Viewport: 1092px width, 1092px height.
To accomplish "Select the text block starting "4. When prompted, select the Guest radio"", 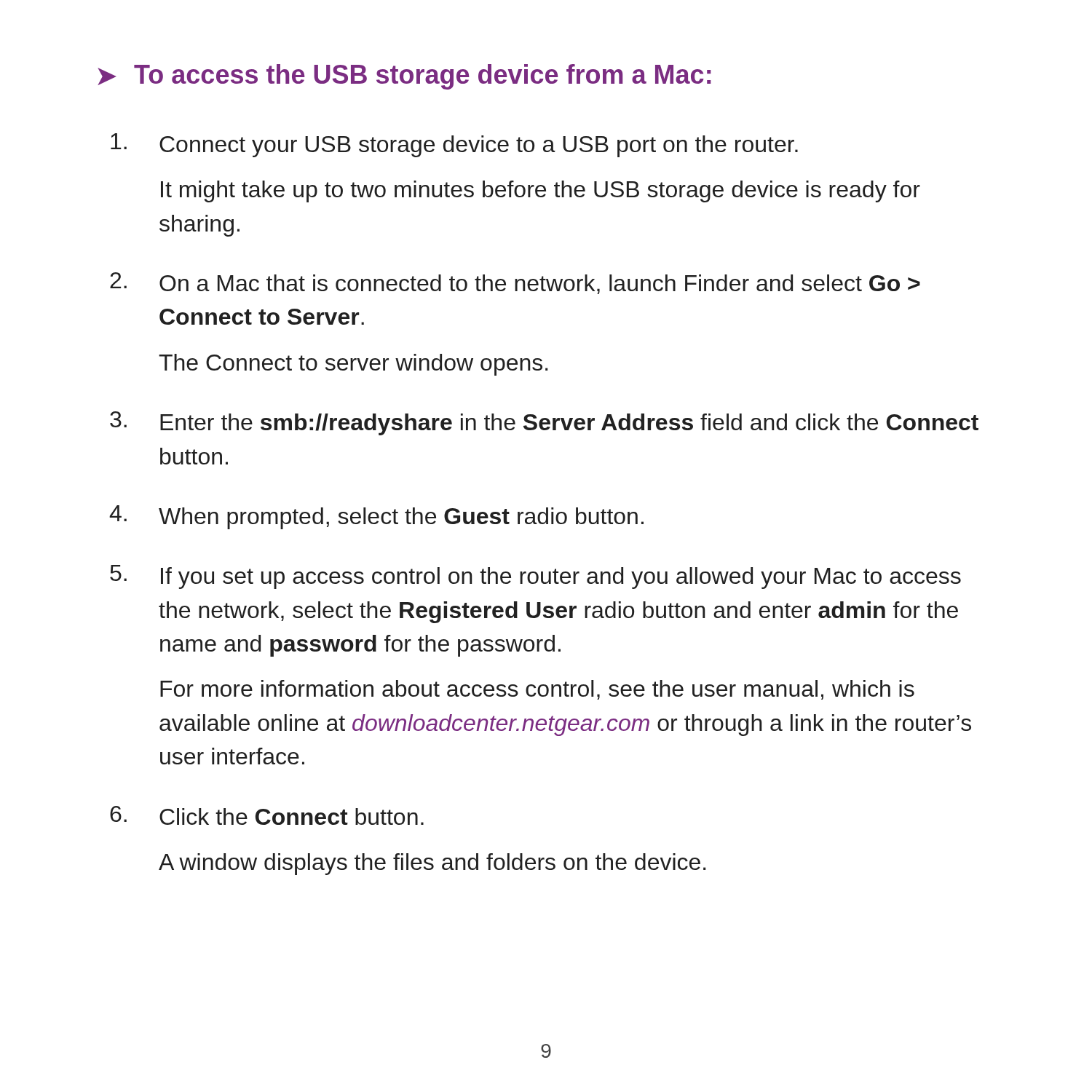I will (377, 516).
